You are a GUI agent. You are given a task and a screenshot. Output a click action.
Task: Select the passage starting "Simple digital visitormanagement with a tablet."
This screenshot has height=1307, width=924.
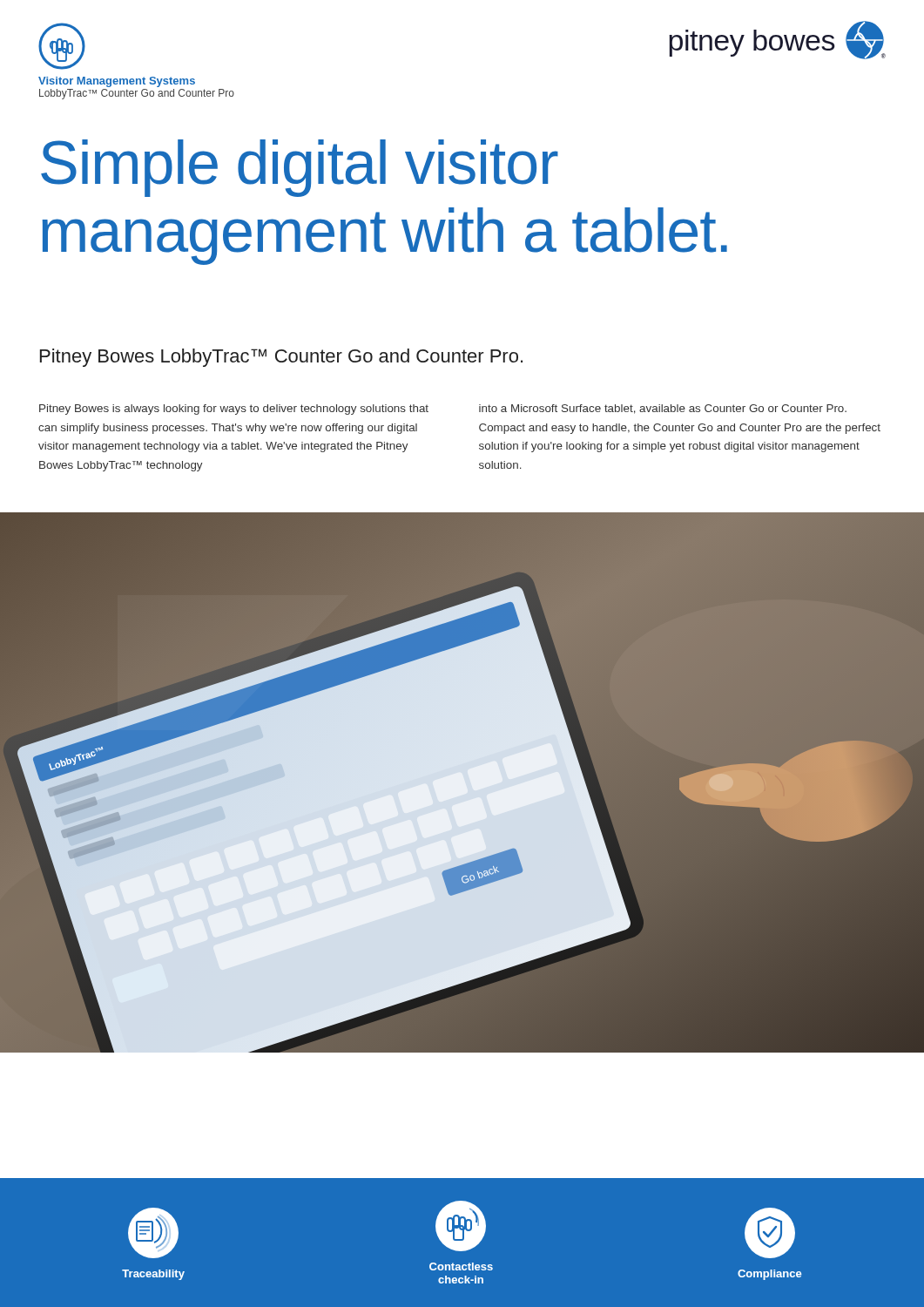462,197
